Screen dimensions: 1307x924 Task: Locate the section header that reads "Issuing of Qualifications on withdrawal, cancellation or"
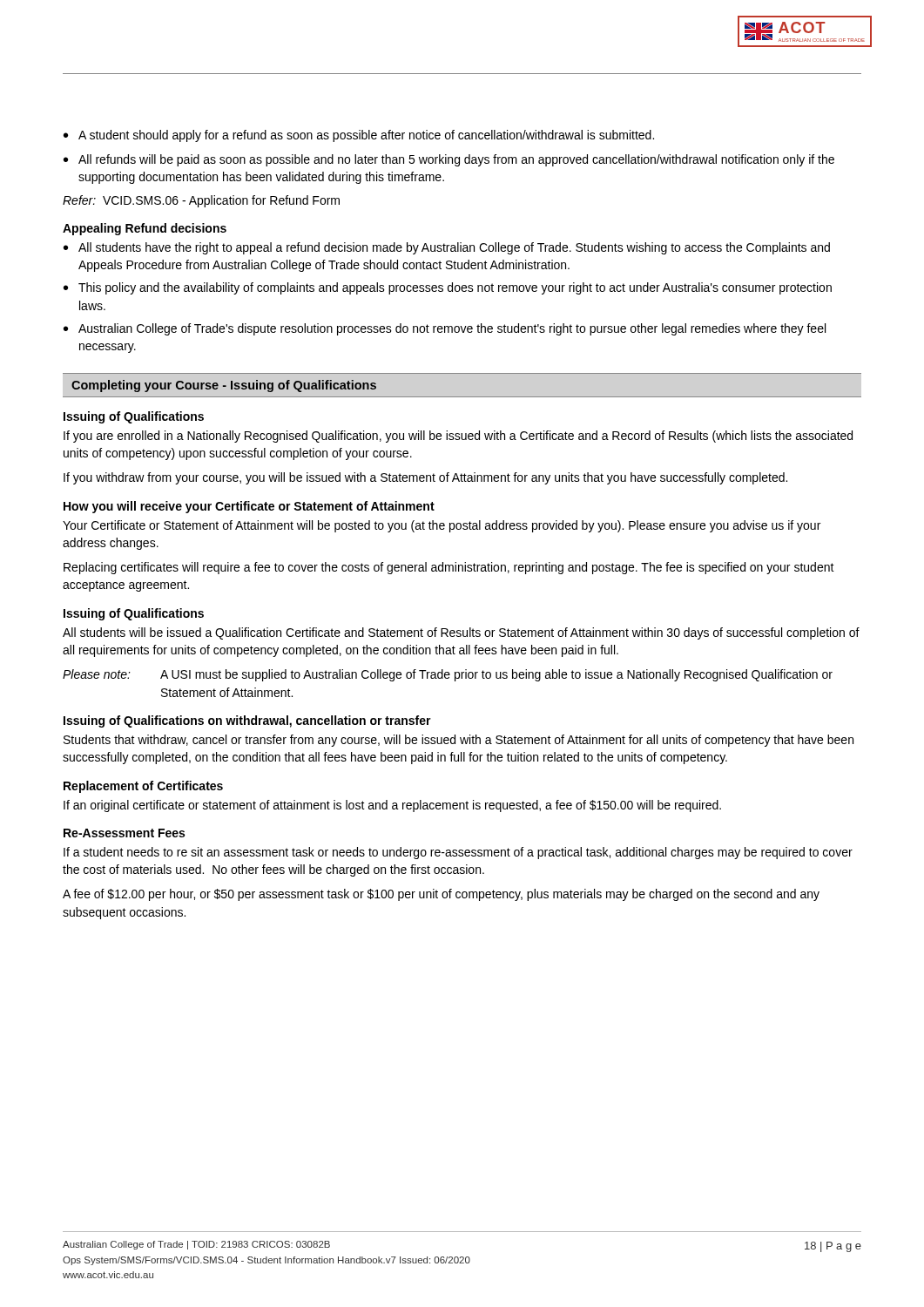[x=247, y=721]
